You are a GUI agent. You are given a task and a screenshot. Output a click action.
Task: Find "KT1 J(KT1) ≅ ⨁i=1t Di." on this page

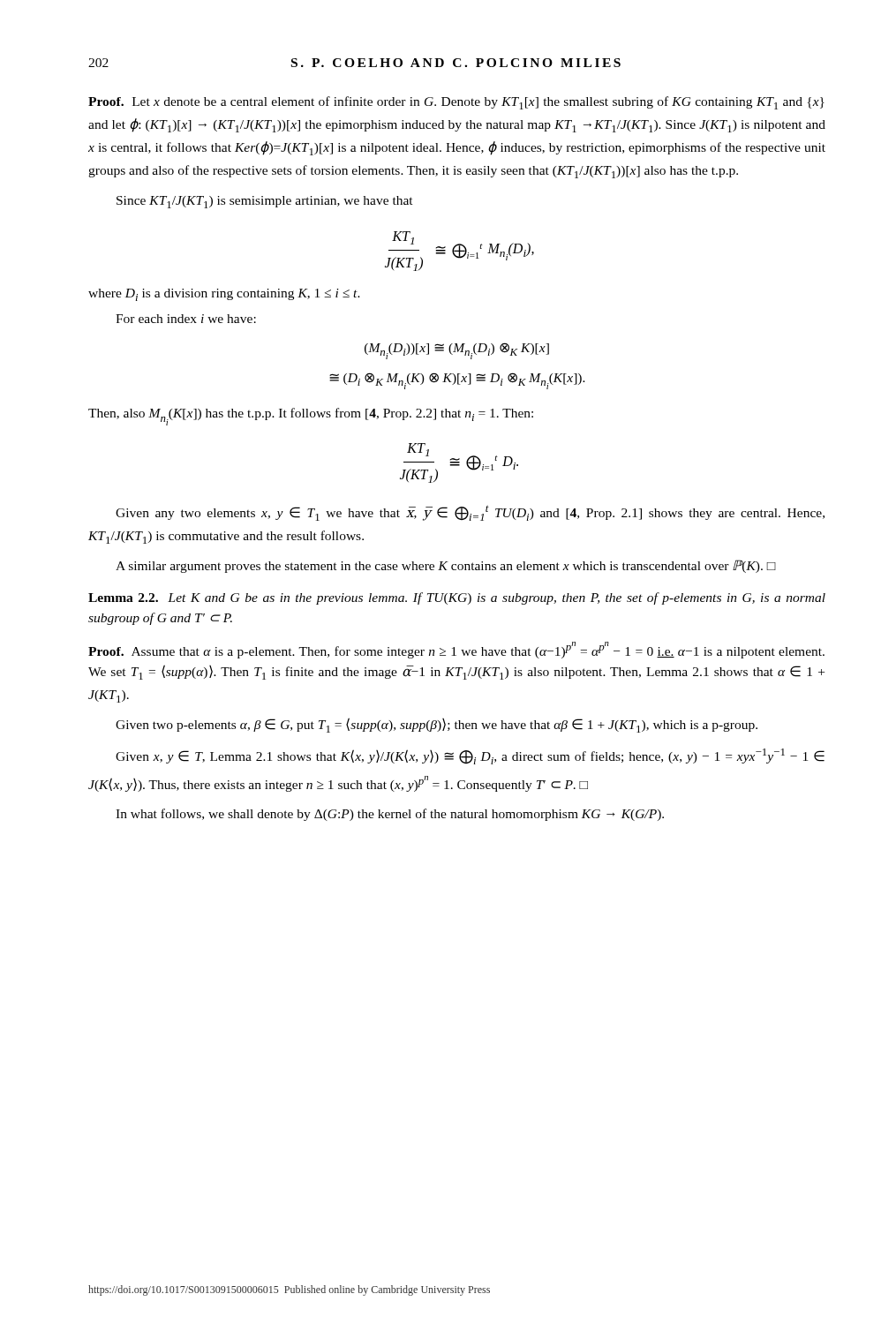tap(457, 463)
